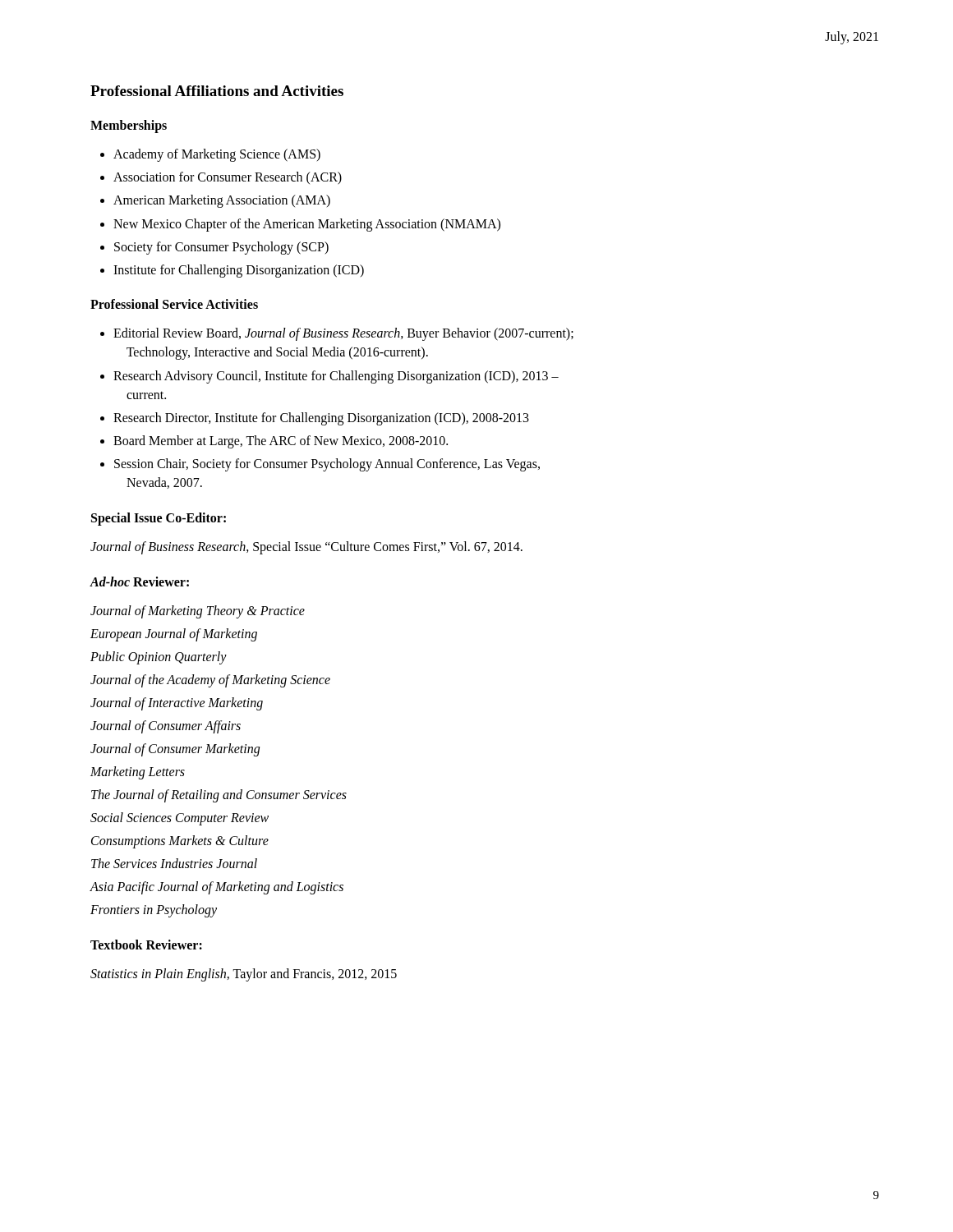953x1232 pixels.
Task: Select the text starting "Board Member at Large, The ARC"
Action: click(x=281, y=441)
